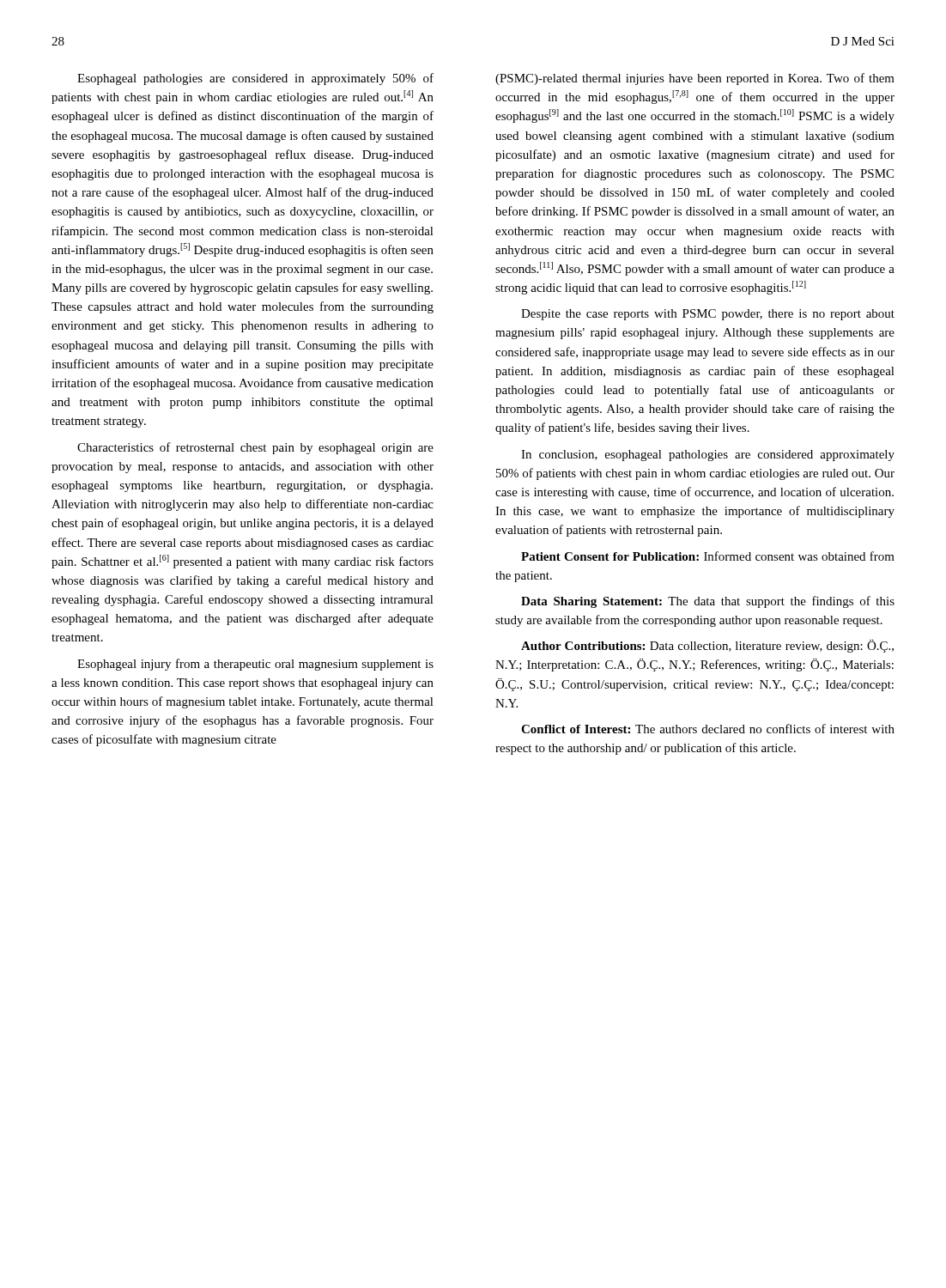Point to the block beginning "(PSMC)-related thermal injuries have been reported"
Viewport: 946px width, 1288px height.
point(695,413)
